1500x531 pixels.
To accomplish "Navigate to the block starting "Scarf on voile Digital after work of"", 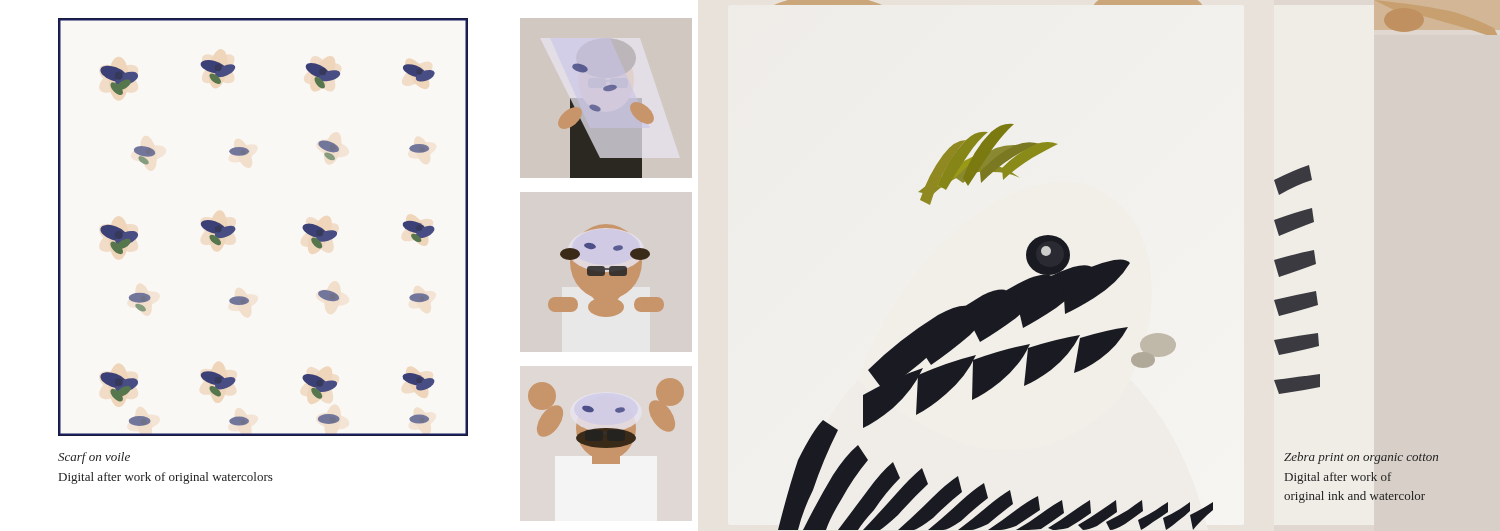I will (165, 466).
